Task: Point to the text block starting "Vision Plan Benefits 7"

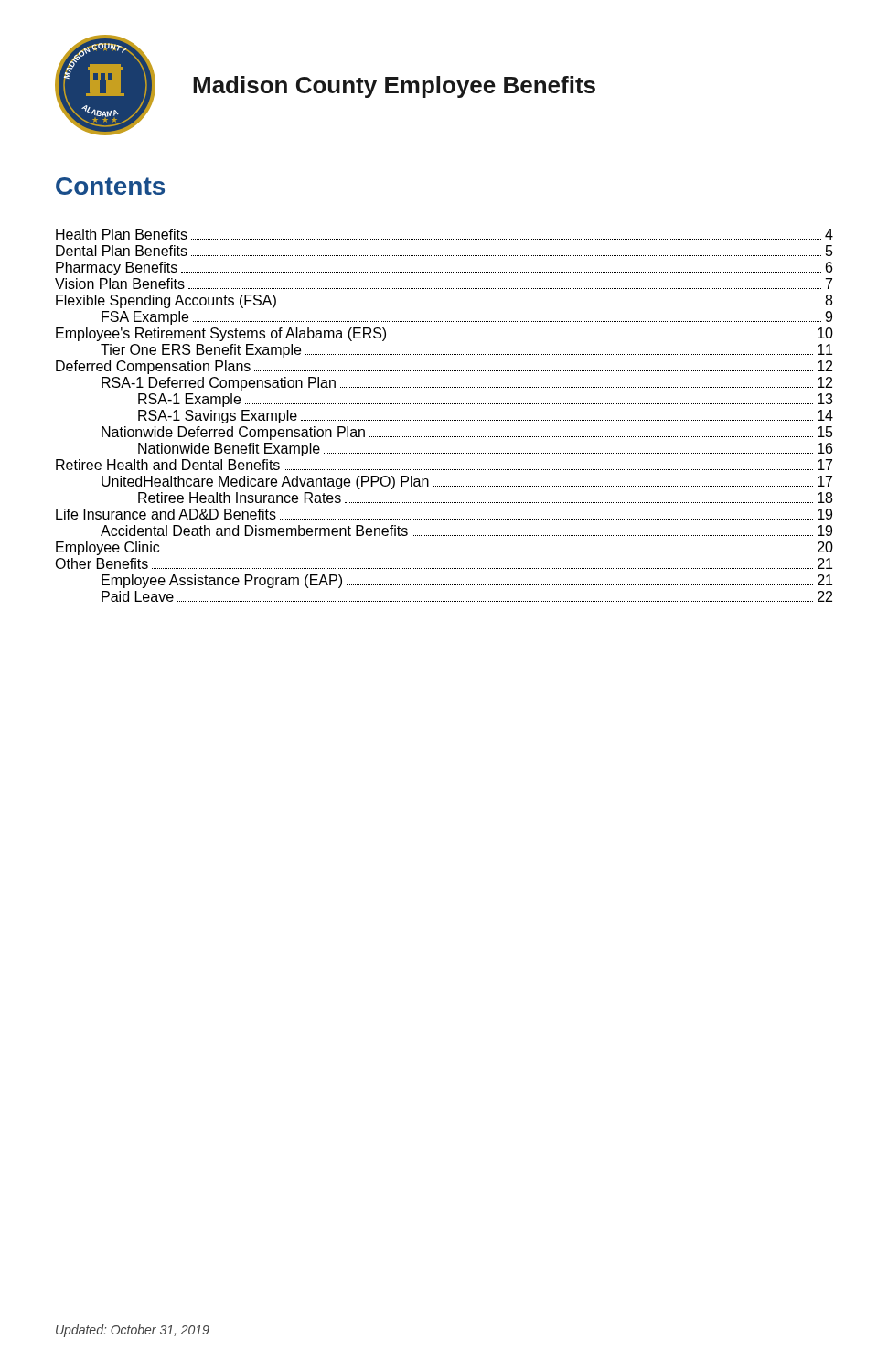Action: 444,284
